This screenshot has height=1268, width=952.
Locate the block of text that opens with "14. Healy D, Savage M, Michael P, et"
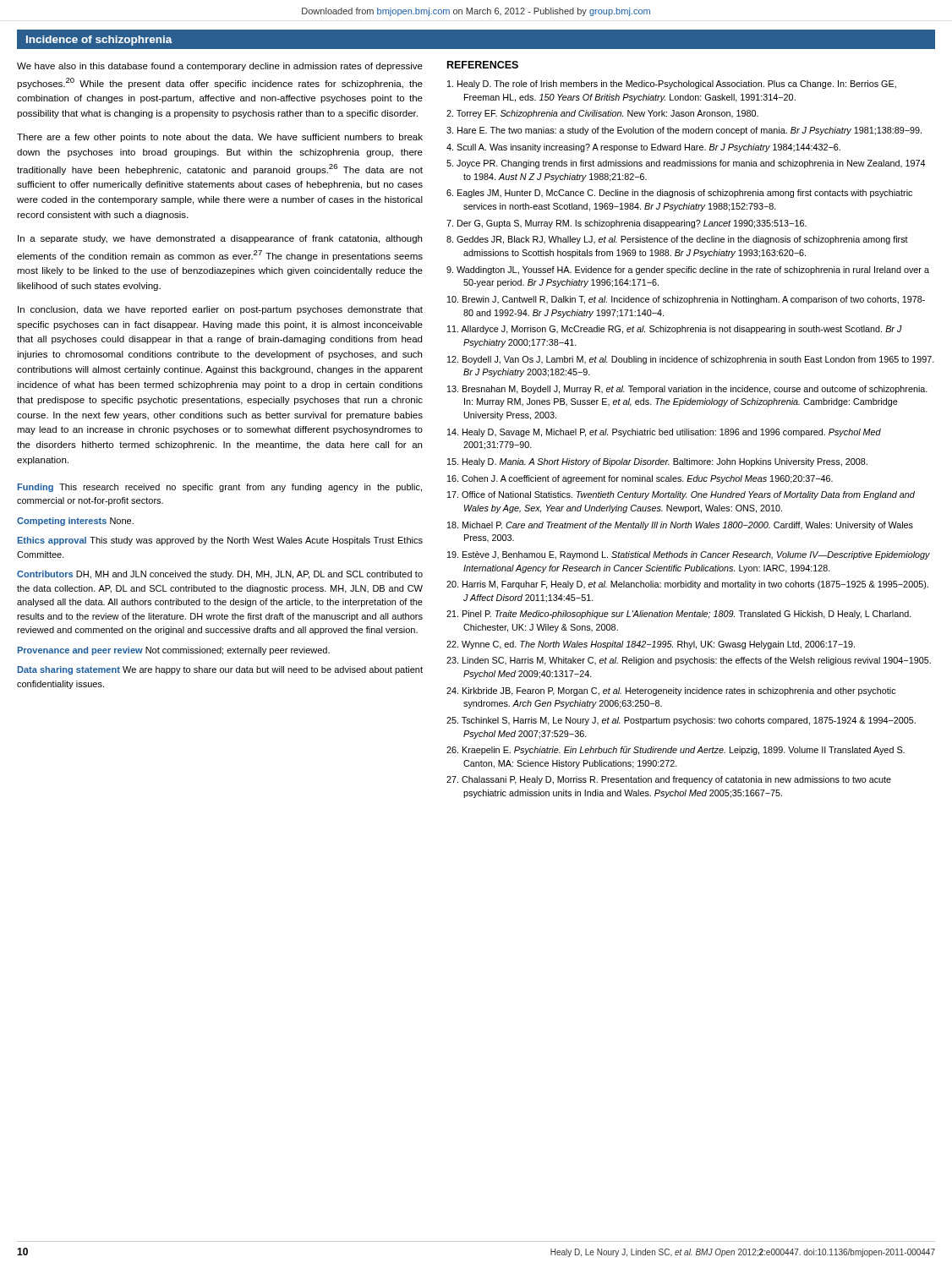663,438
